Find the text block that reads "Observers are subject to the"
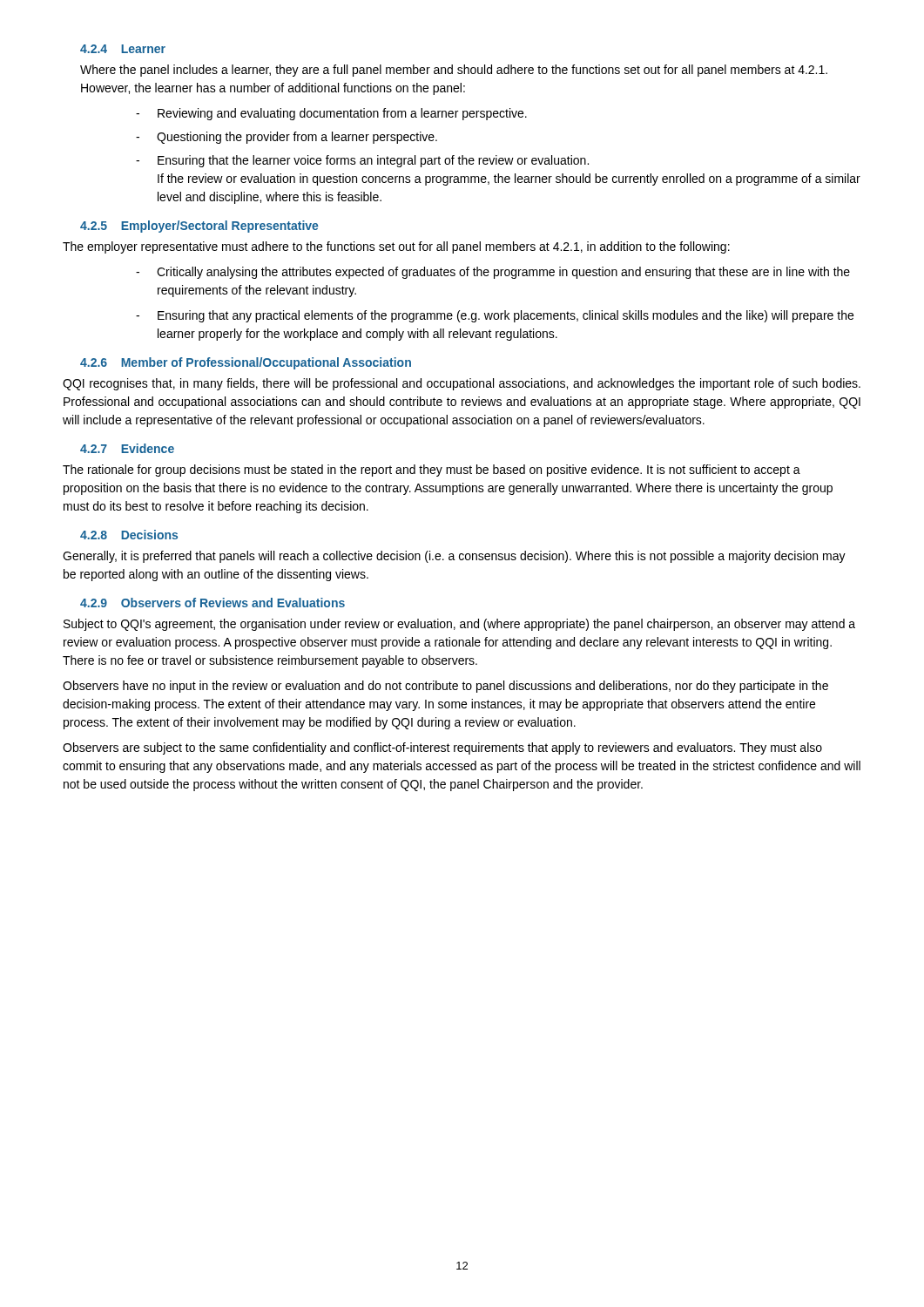The width and height of the screenshot is (924, 1307). point(462,766)
